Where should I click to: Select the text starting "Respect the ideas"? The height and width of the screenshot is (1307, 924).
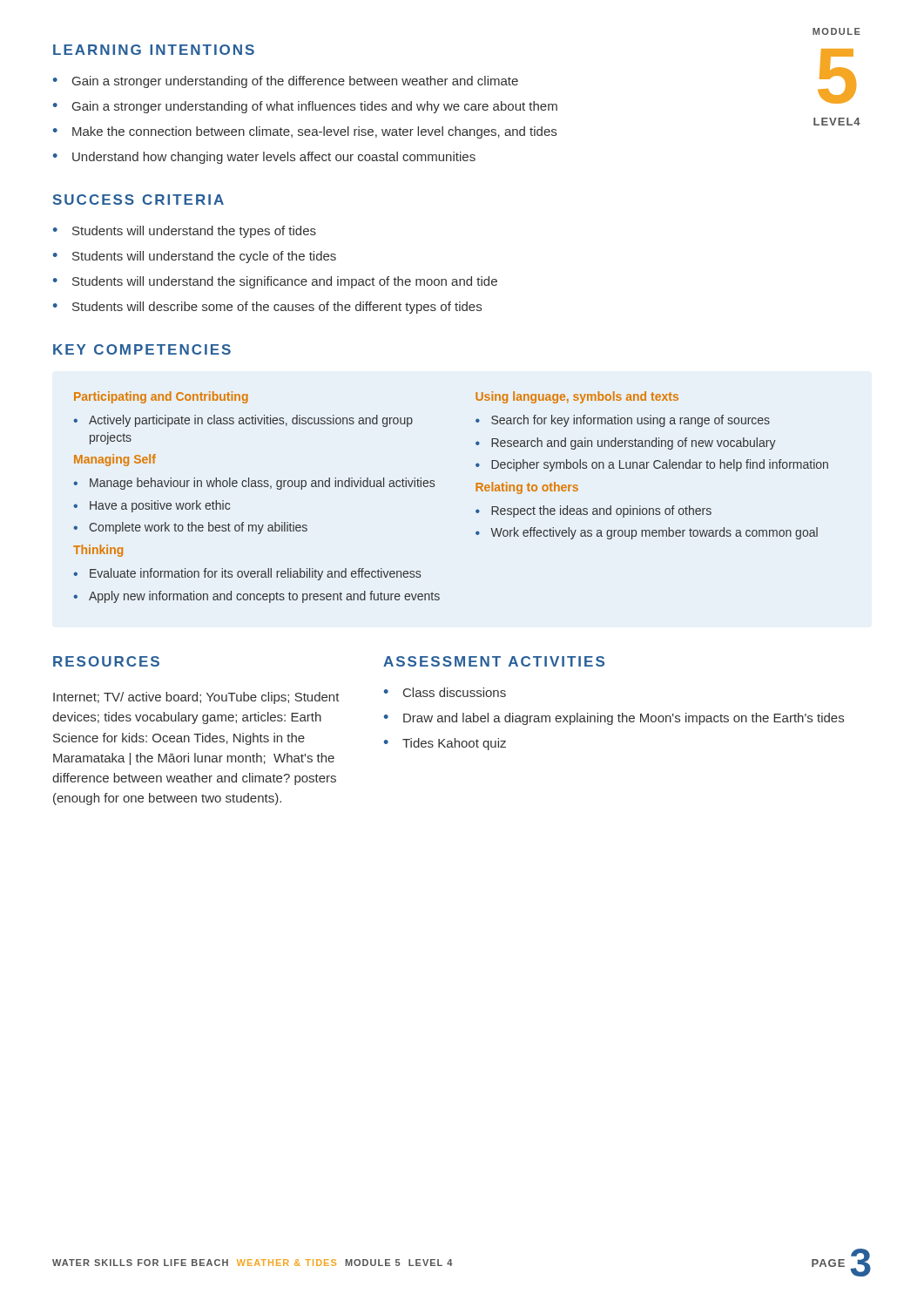pos(663,511)
